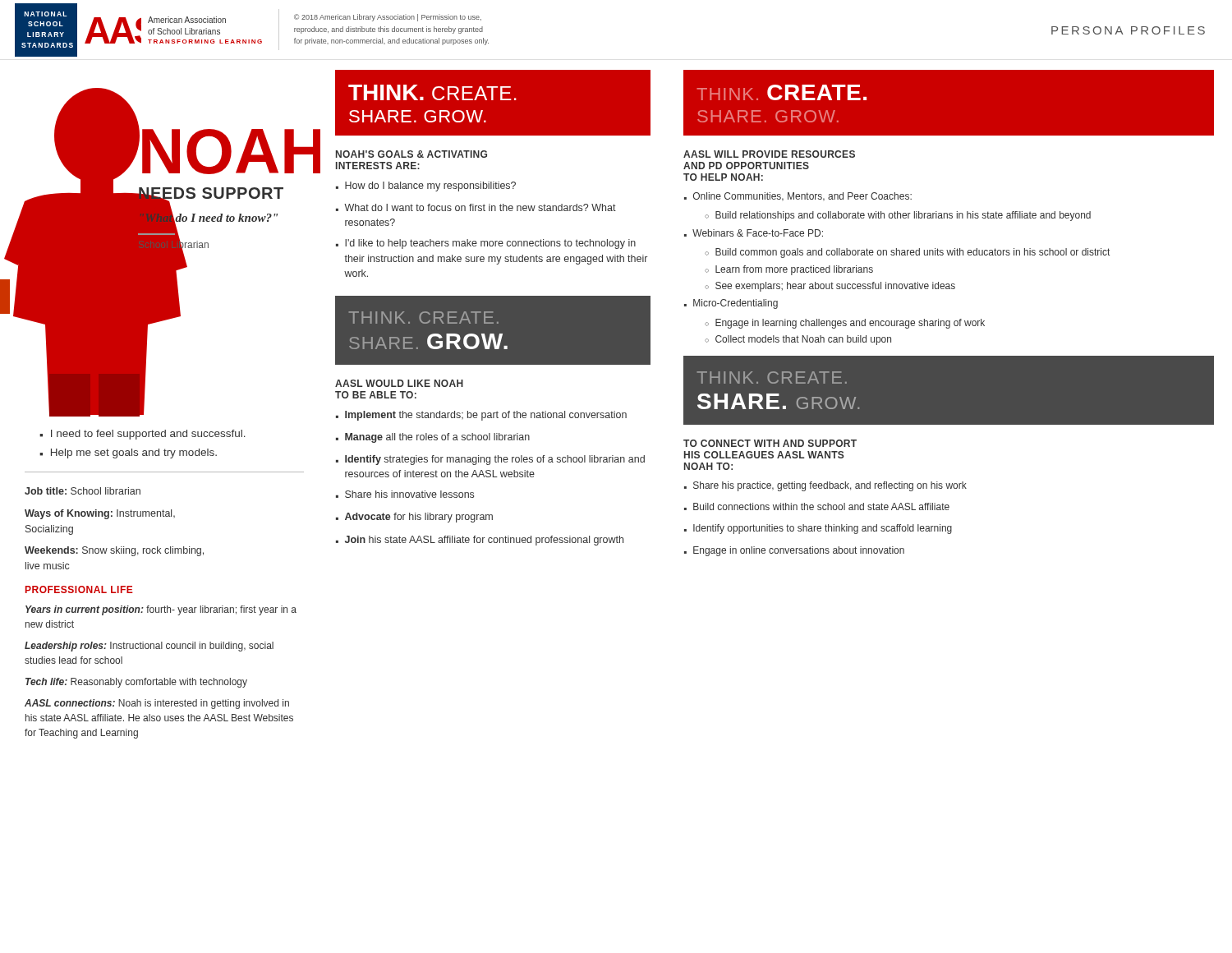Point to the region starting "NOAH'S GOALS & ACTIVATINGINTERESTS ARE:"
This screenshot has height=953, width=1232.
pos(412,160)
